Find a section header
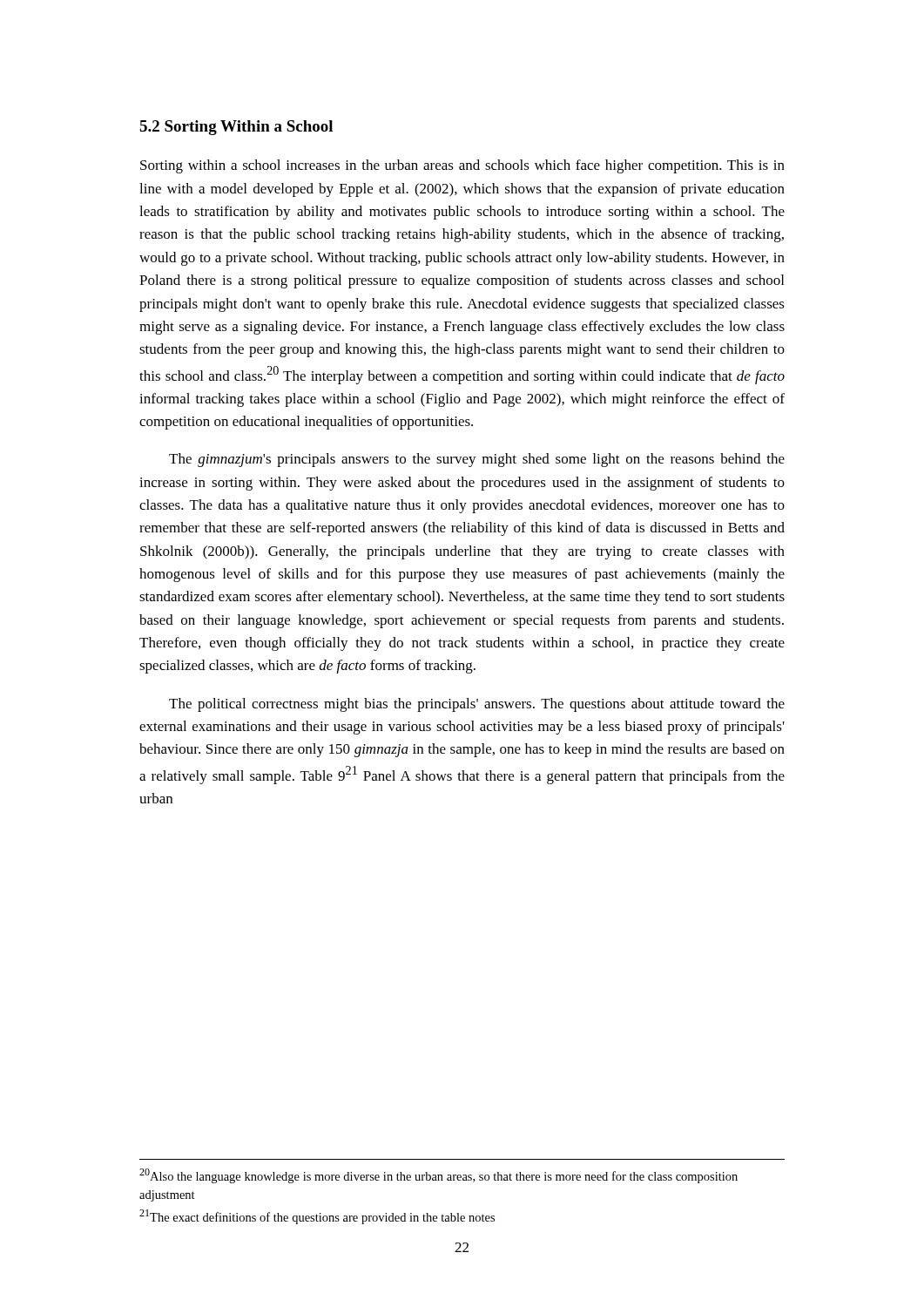The image size is (924, 1307). click(236, 126)
